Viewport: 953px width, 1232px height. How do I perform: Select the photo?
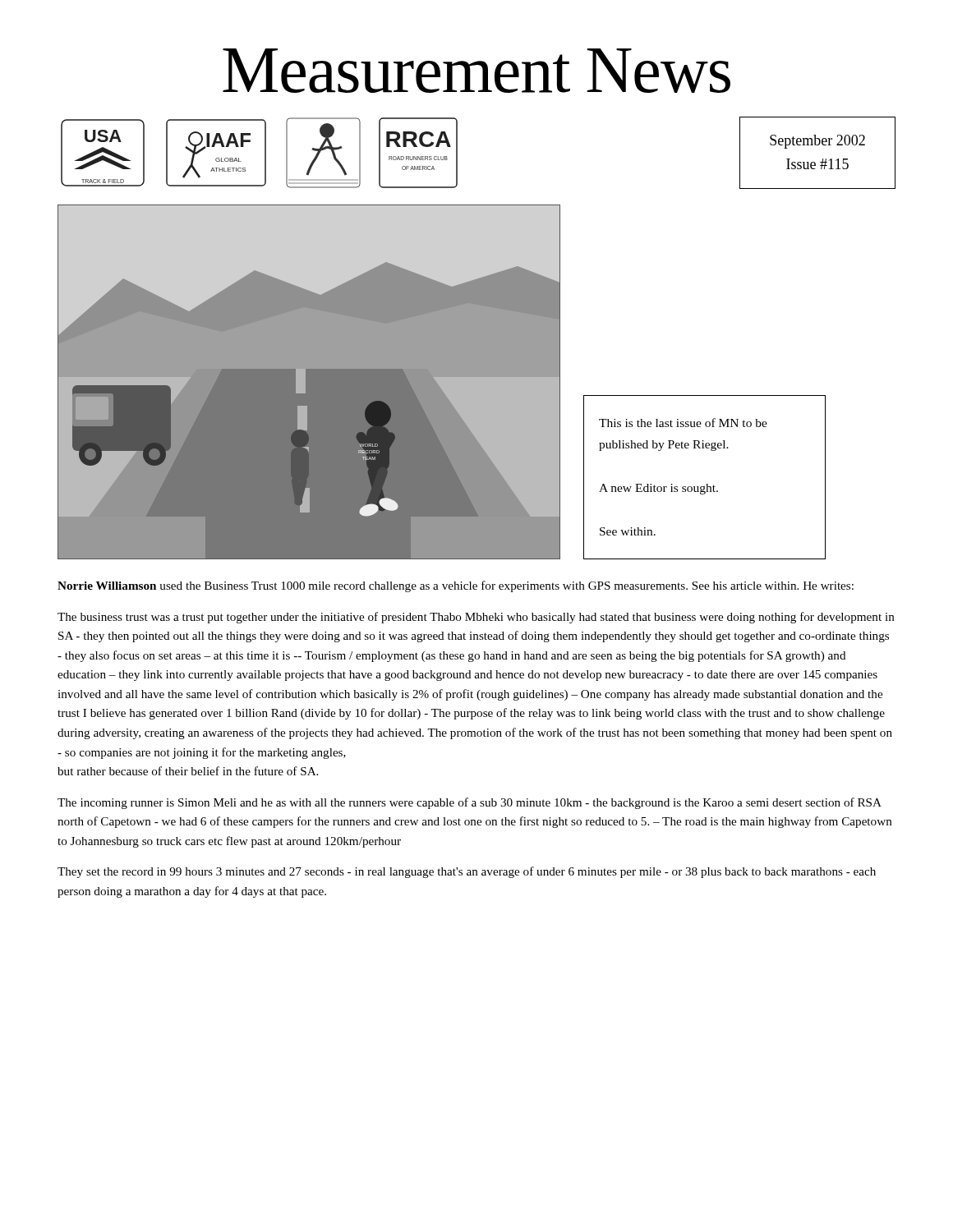tap(309, 382)
